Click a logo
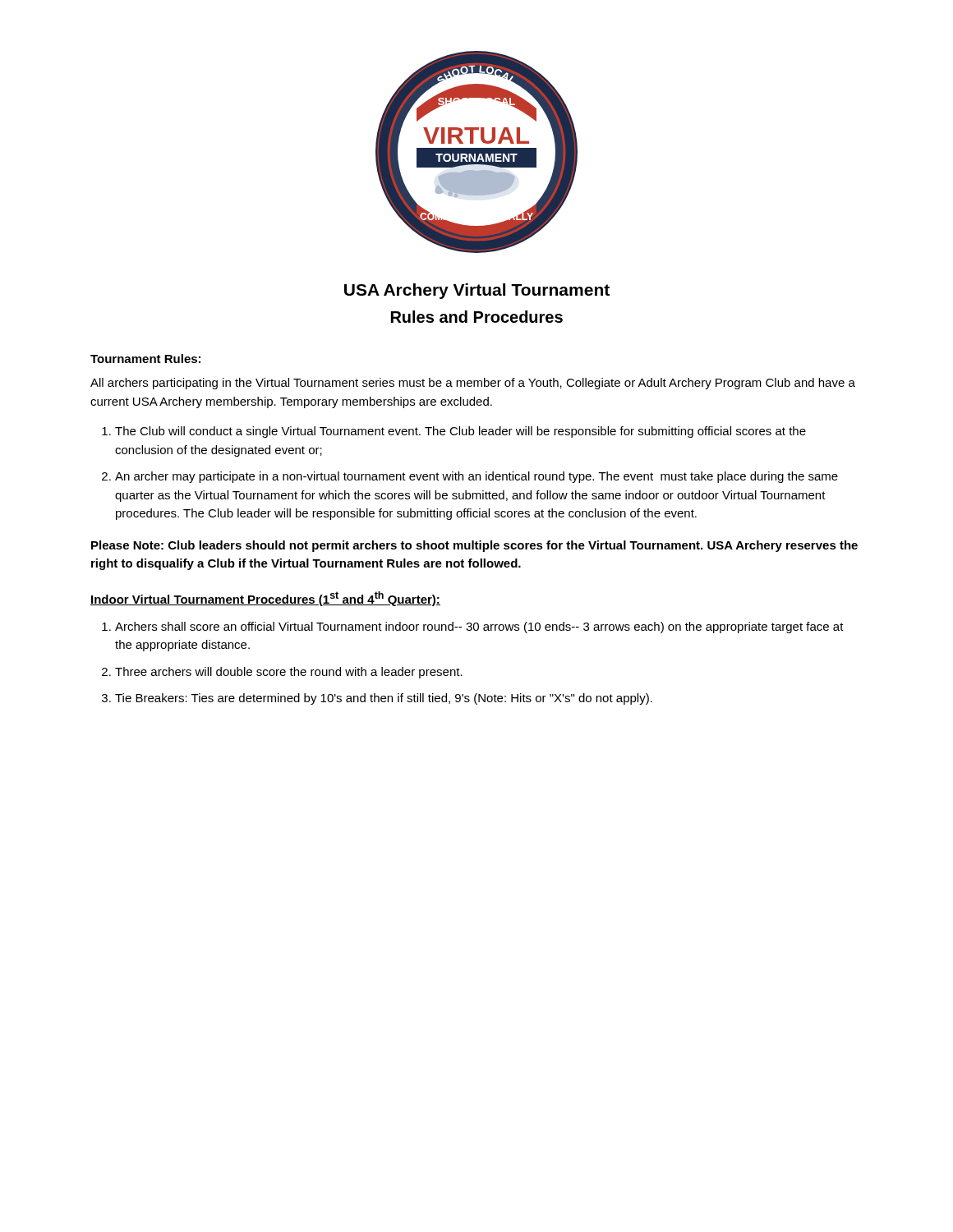 [476, 153]
